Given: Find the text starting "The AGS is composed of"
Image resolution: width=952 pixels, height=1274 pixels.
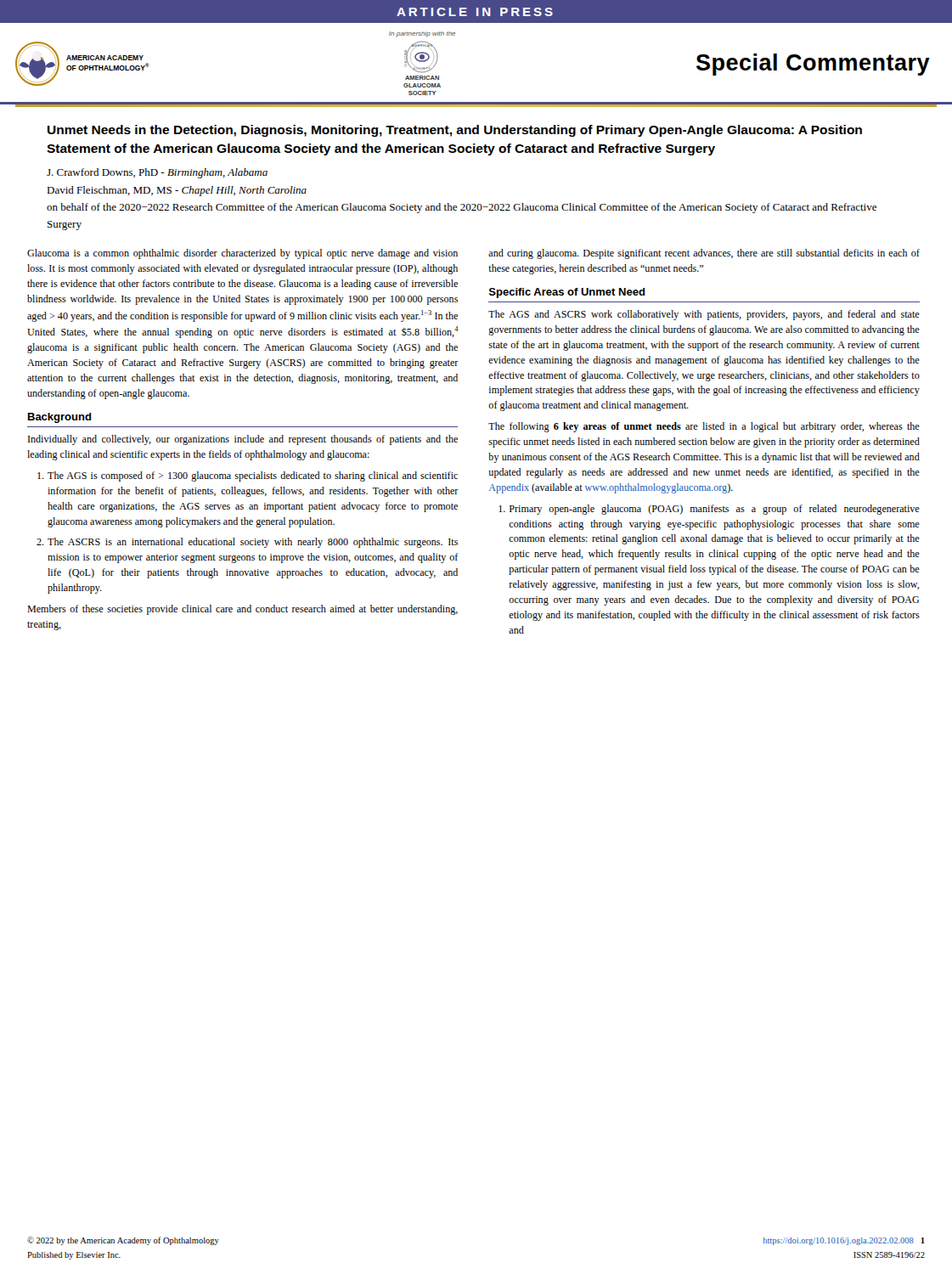Looking at the screenshot, I should pyautogui.click(x=243, y=499).
